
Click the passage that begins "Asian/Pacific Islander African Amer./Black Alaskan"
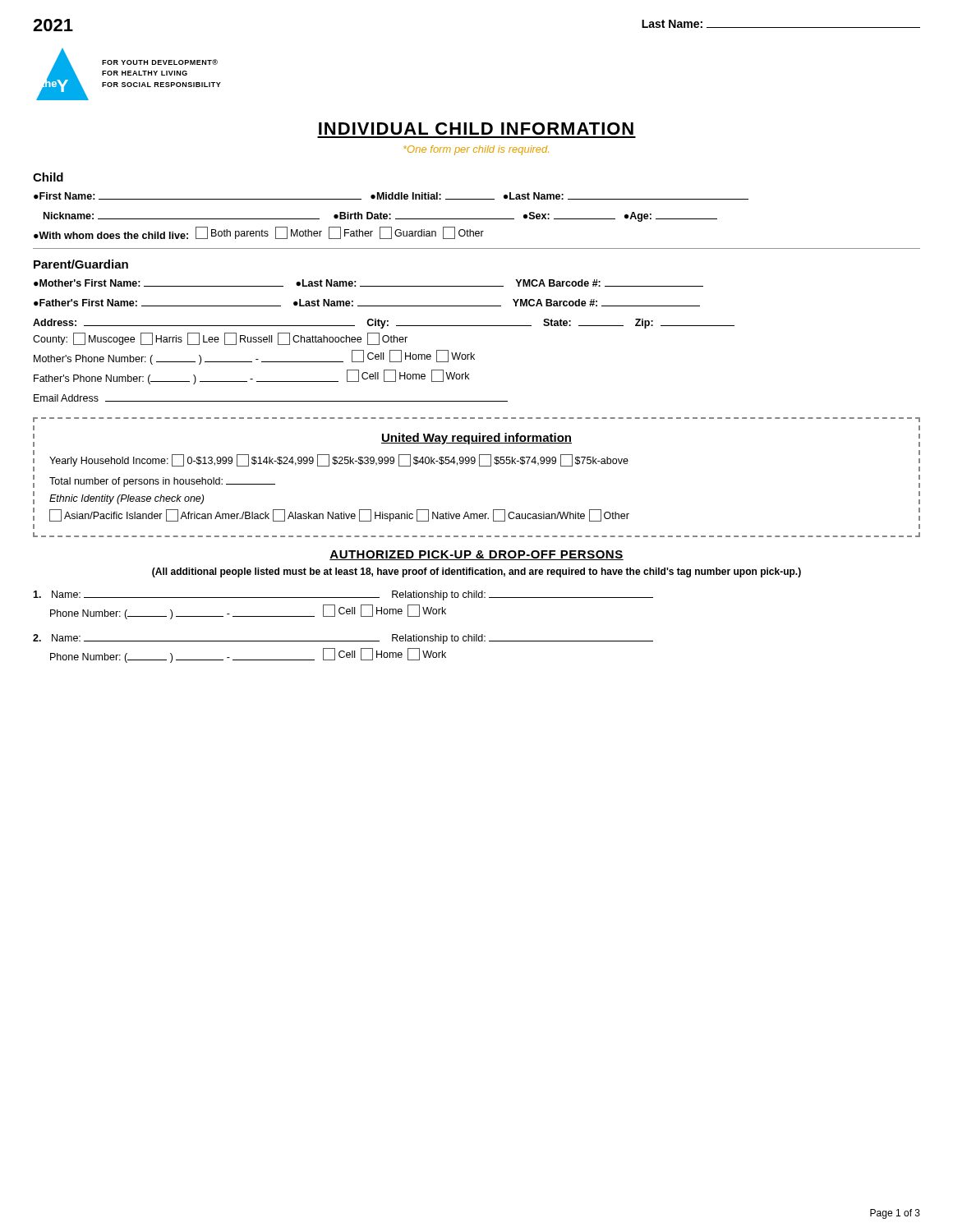tap(339, 515)
